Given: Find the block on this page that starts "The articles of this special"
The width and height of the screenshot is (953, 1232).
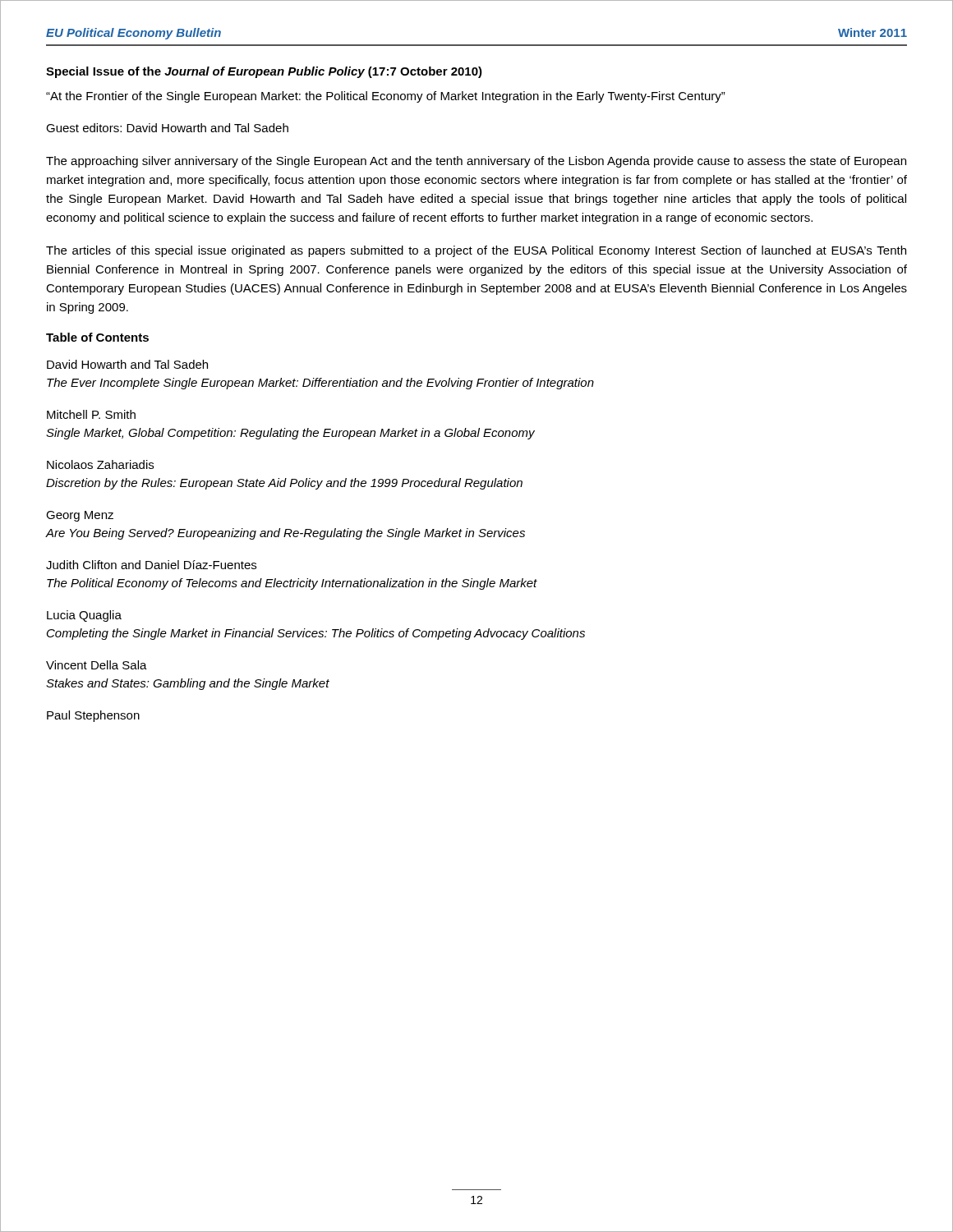Looking at the screenshot, I should (476, 278).
